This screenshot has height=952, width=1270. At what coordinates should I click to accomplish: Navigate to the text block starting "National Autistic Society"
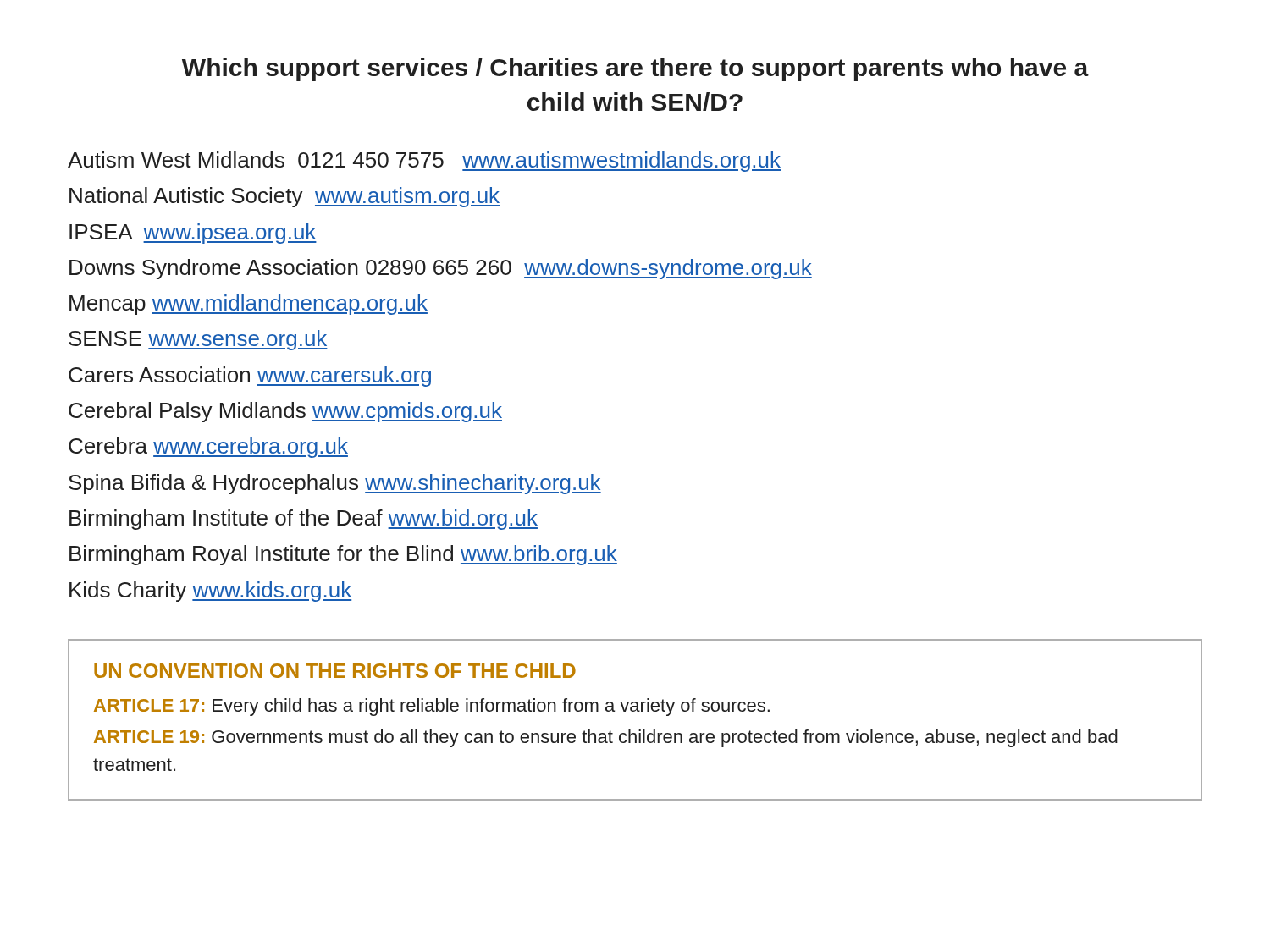coord(284,196)
